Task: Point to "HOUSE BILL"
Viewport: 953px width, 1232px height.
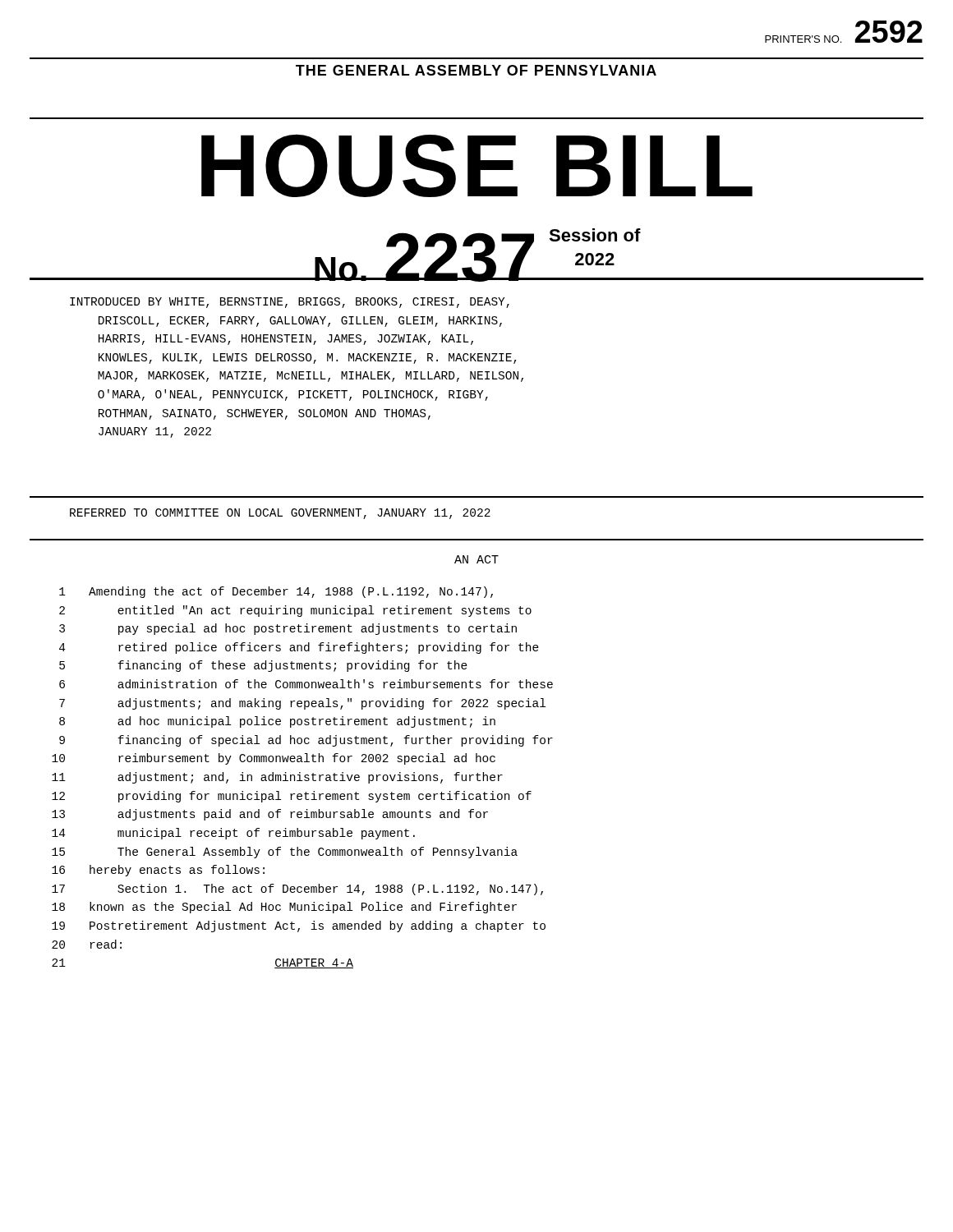Action: 476,166
